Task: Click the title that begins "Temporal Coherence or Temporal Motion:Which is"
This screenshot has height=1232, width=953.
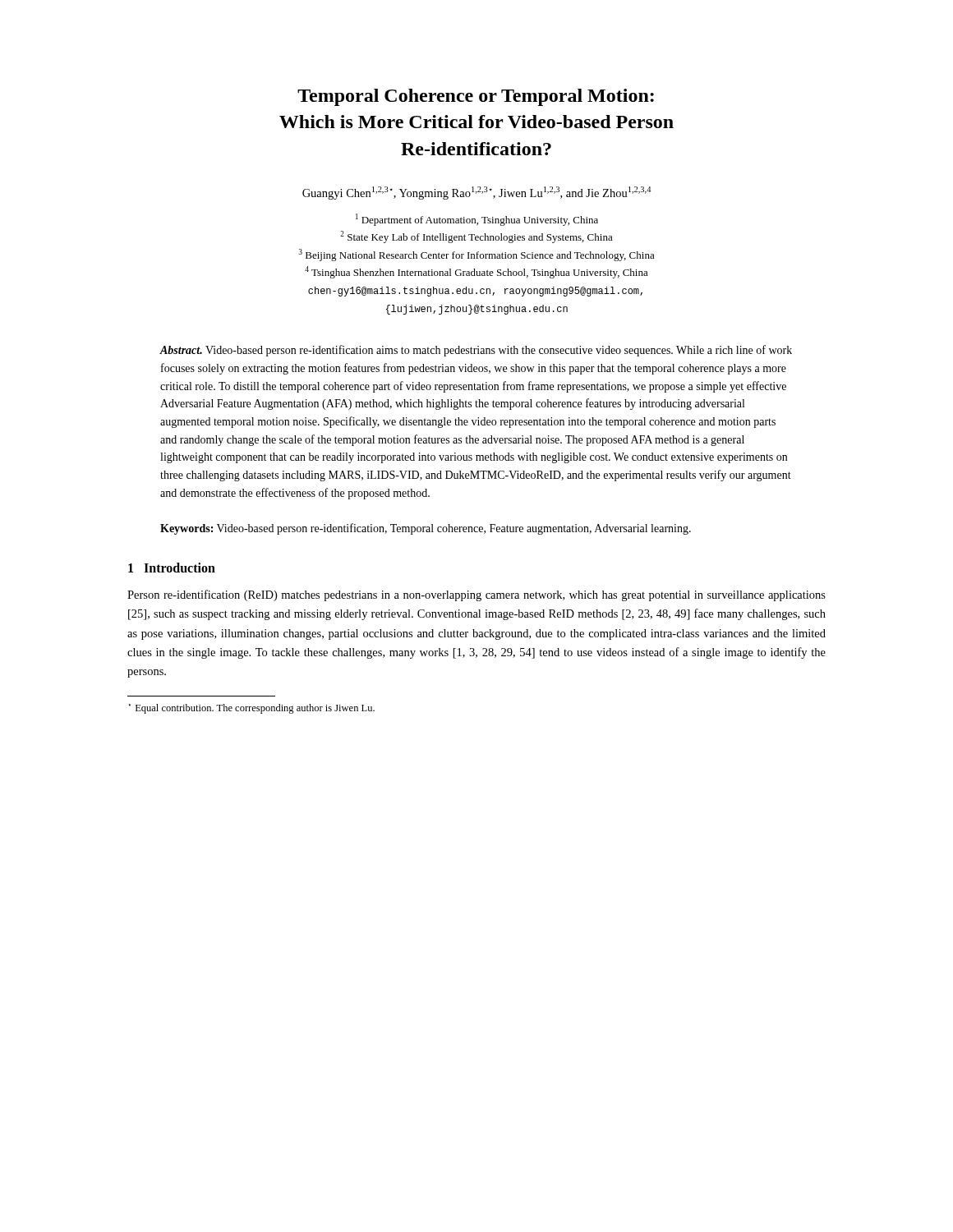Action: pyautogui.click(x=476, y=122)
